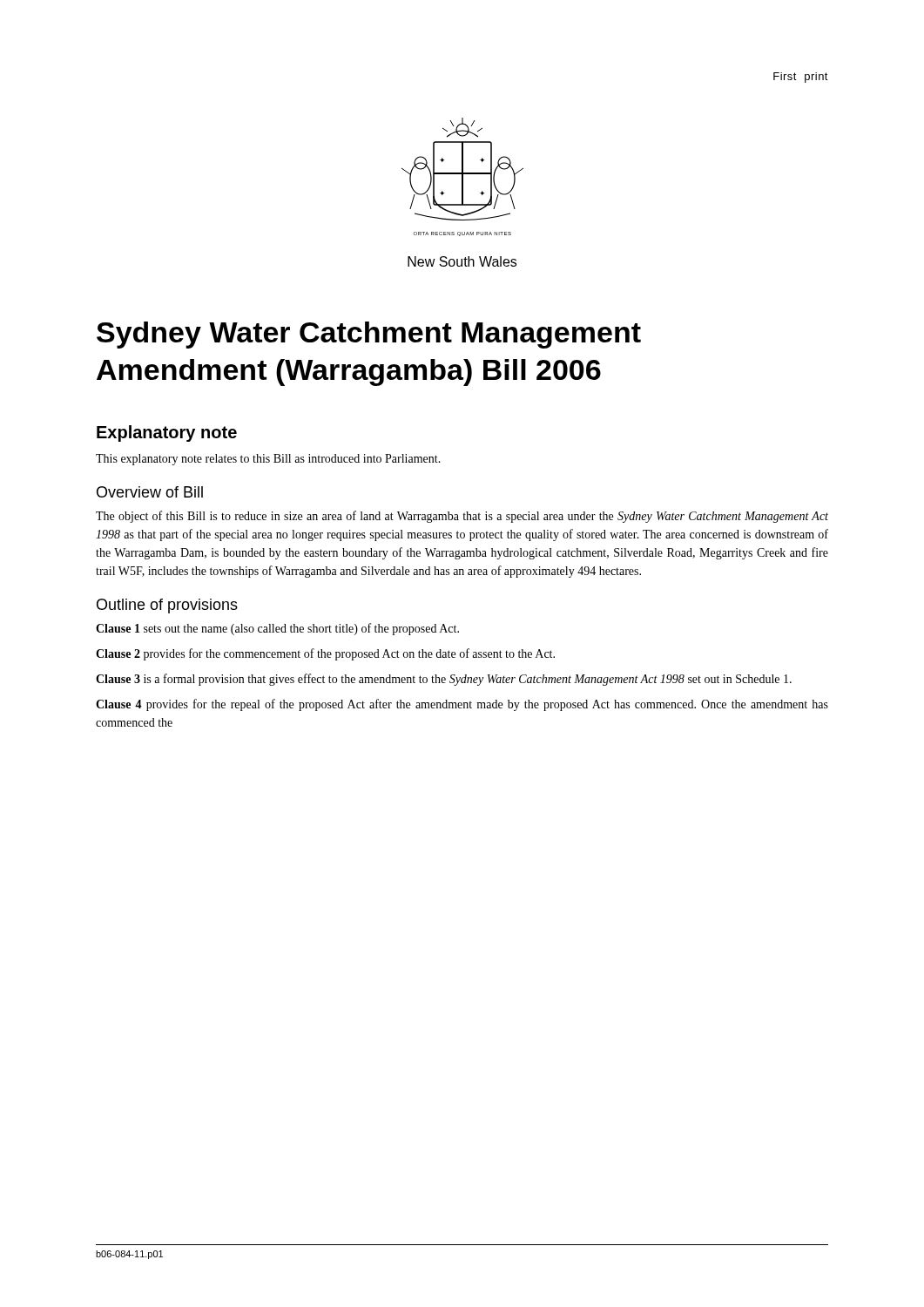Viewport: 924px width, 1307px height.
Task: Click on the list item with the text "Clause 1 sets out the name"
Action: click(x=278, y=629)
